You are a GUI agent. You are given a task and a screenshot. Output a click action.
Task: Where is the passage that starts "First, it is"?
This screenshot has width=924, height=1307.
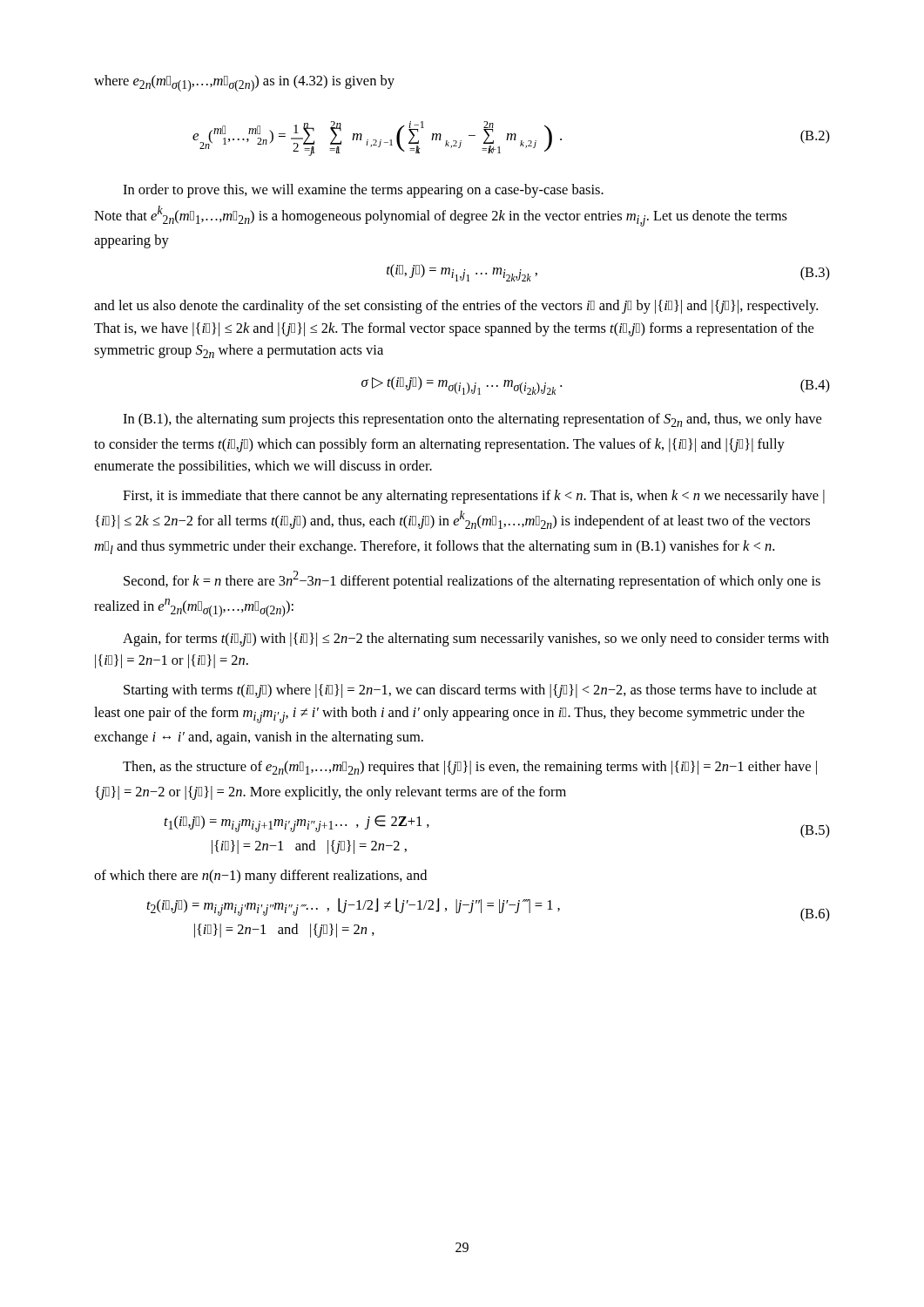click(x=462, y=522)
